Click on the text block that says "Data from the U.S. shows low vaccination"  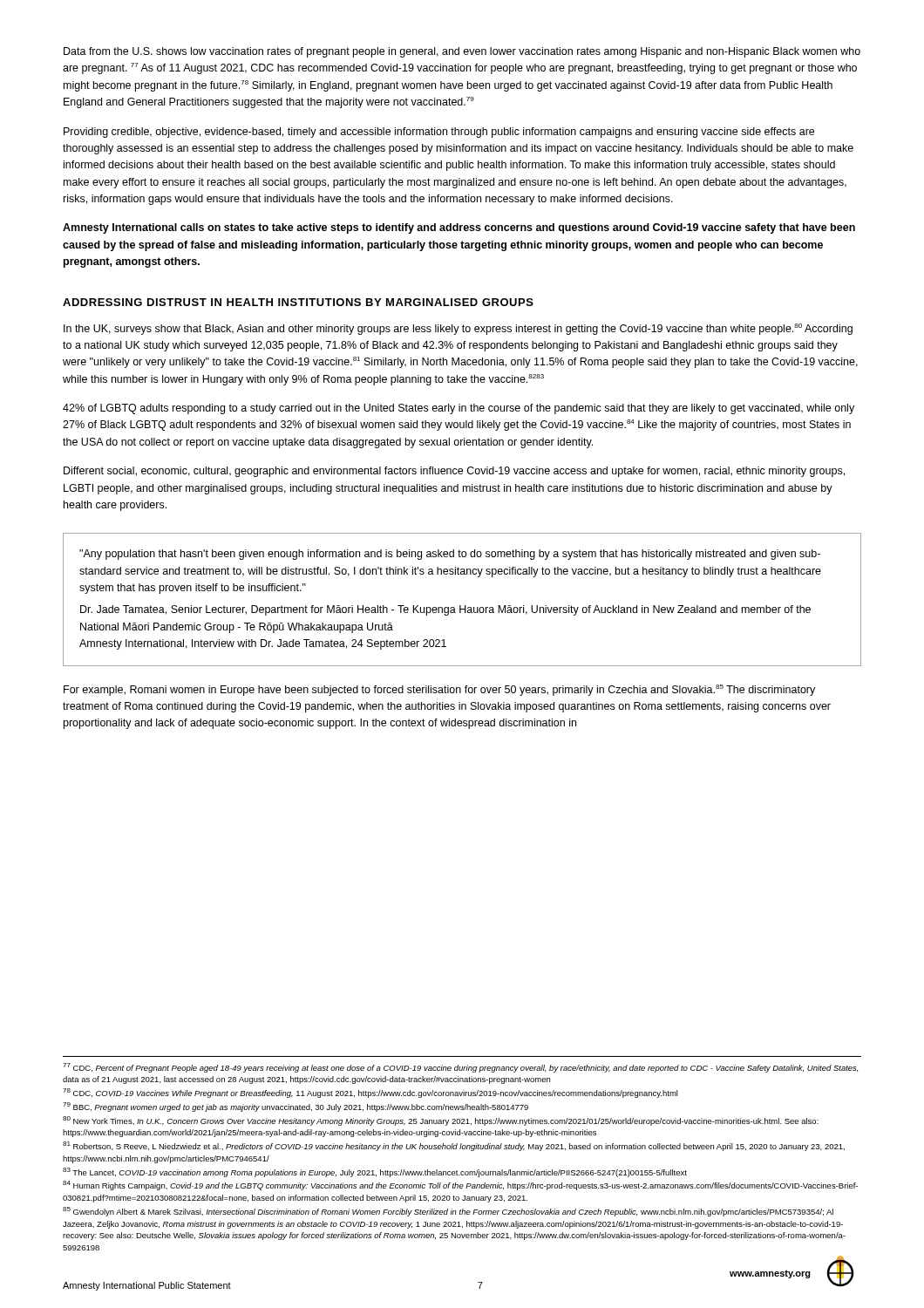(462, 77)
